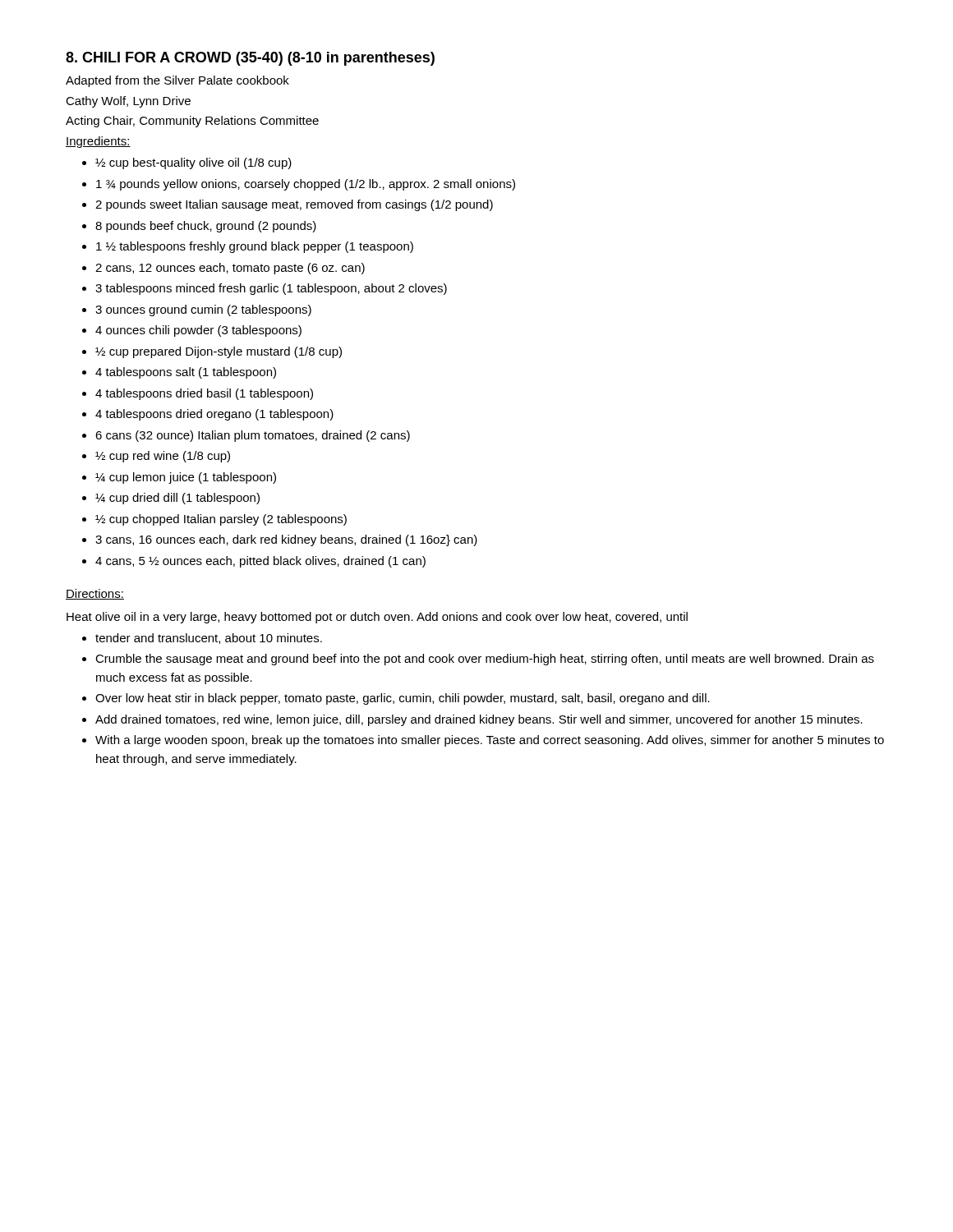
Task: Select the region starting "Cathy Wolf, Lynn Drive"
Action: pyautogui.click(x=128, y=100)
